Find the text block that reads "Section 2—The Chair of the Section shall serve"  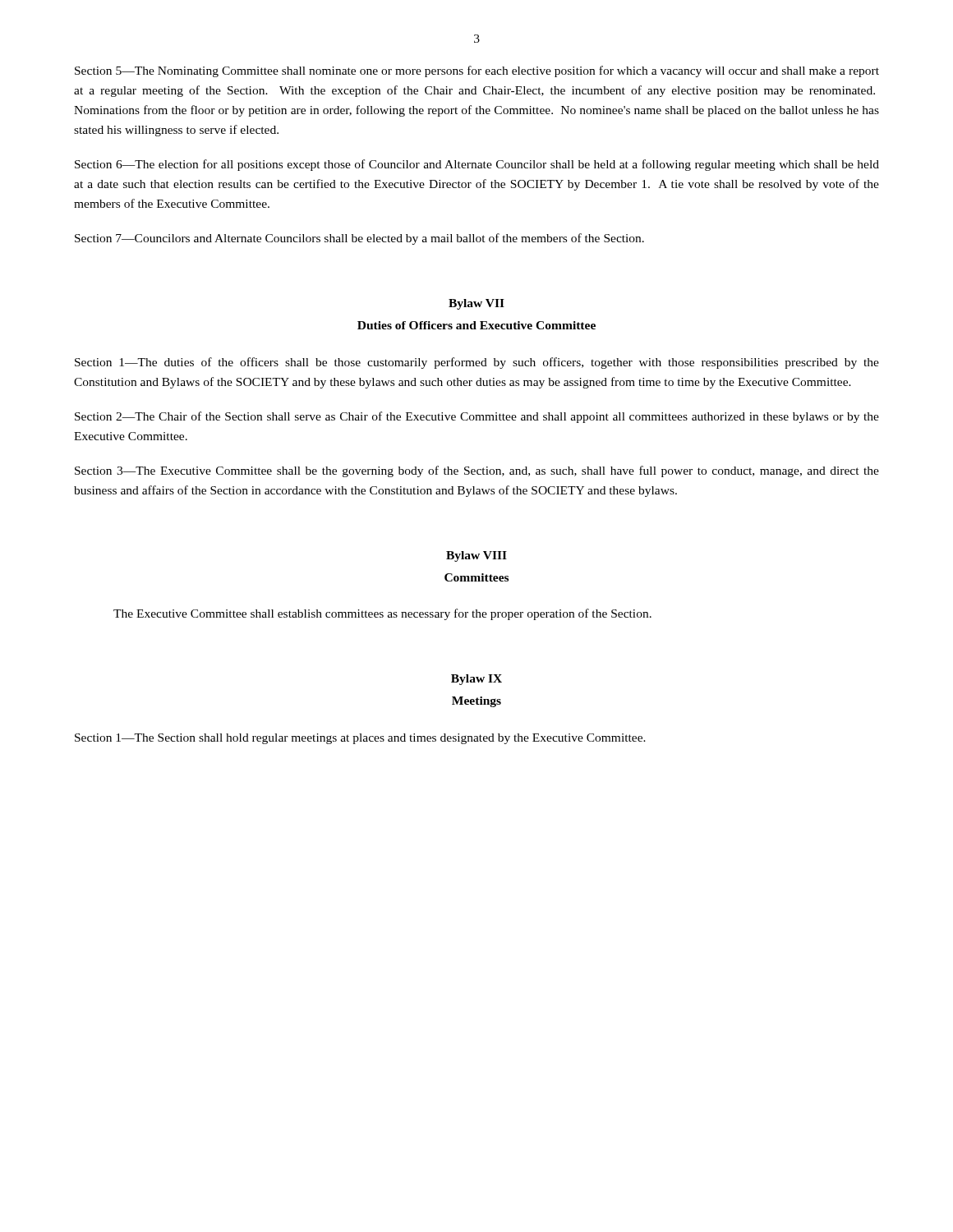(x=476, y=426)
